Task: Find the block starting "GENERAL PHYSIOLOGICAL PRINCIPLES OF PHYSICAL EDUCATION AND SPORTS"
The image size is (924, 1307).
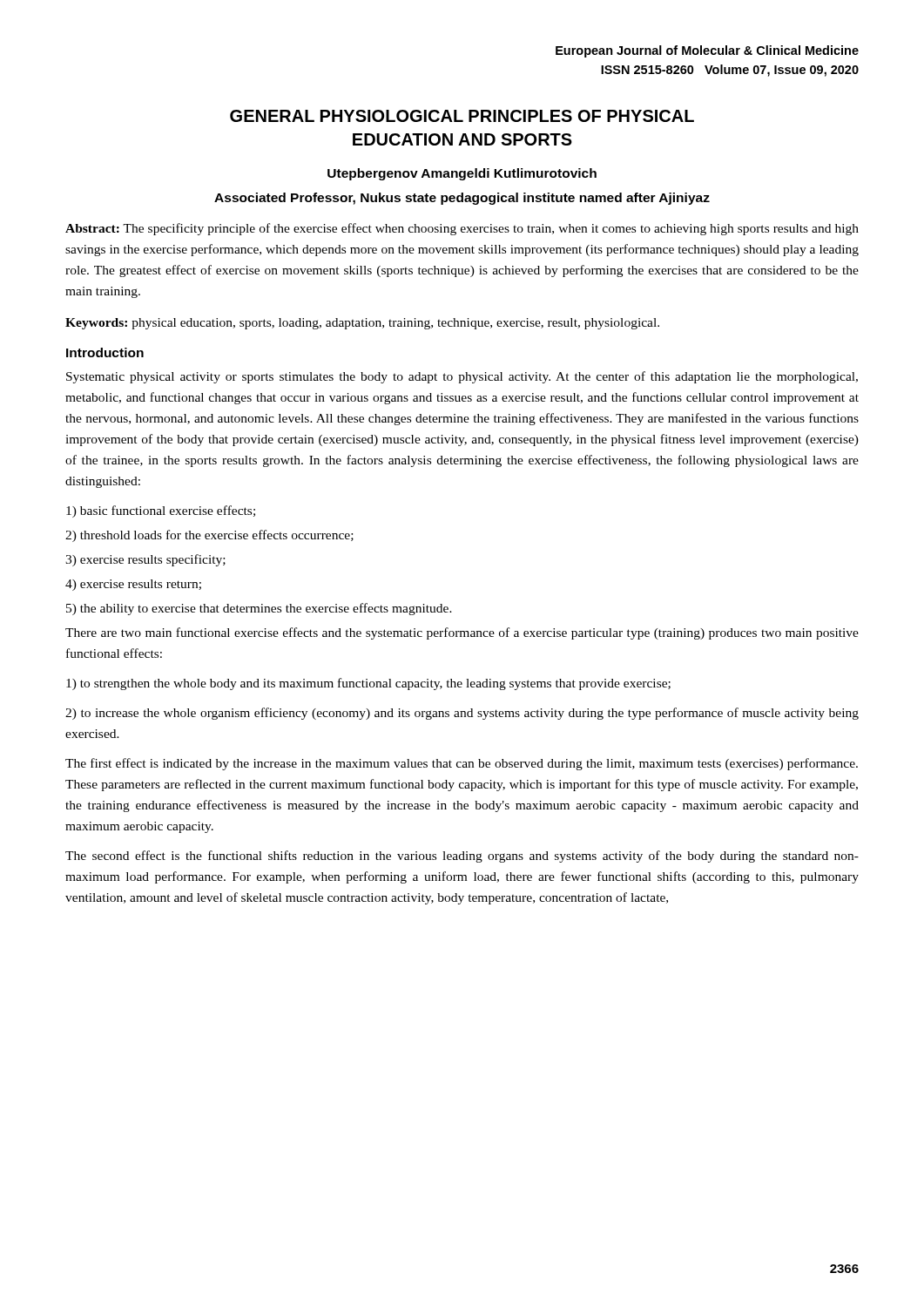Action: (x=462, y=127)
